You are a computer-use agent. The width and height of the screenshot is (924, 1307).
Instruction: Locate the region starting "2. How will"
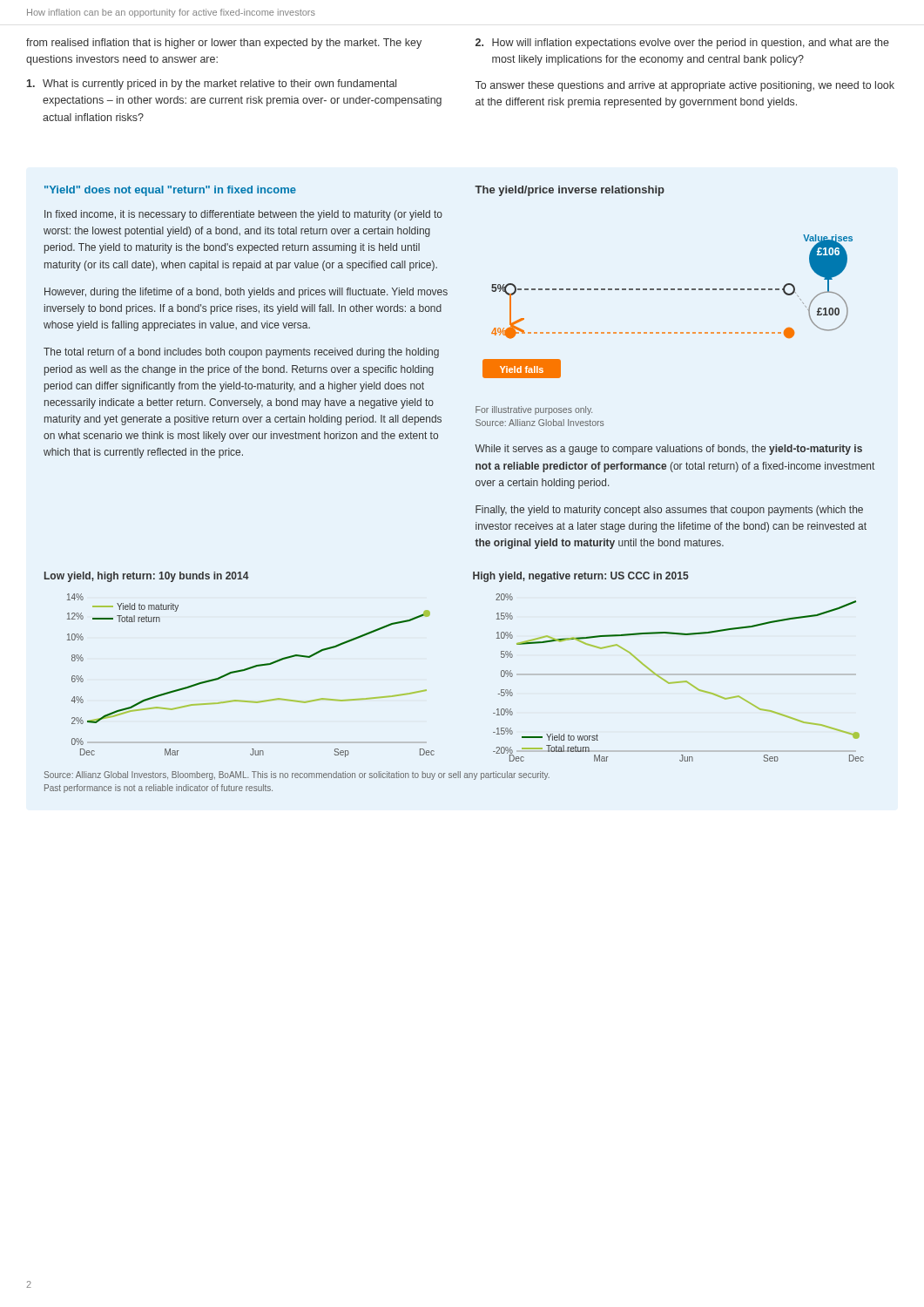point(686,52)
